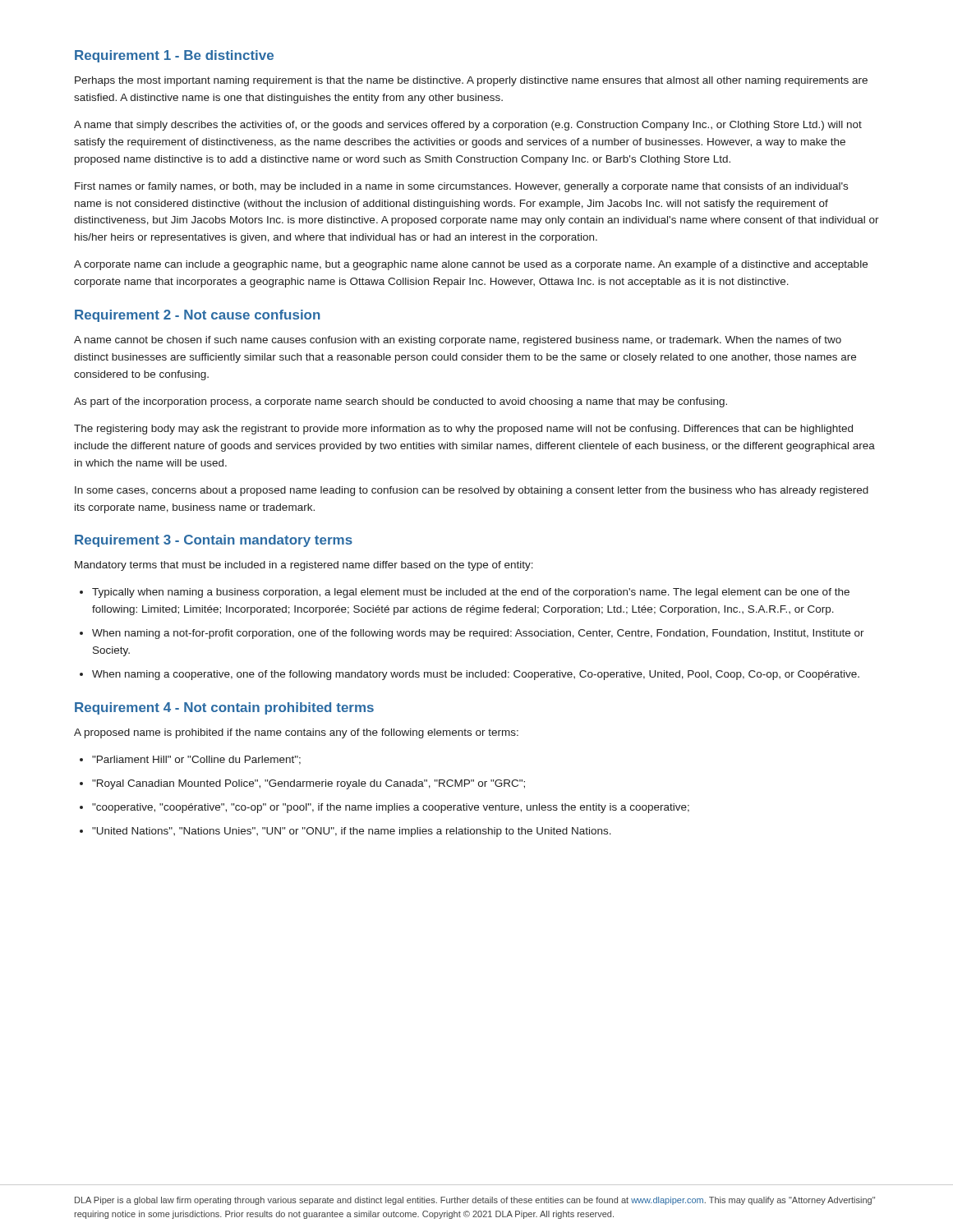Point to the element starting "As part of the incorporation"
This screenshot has height=1232, width=953.
pos(401,401)
